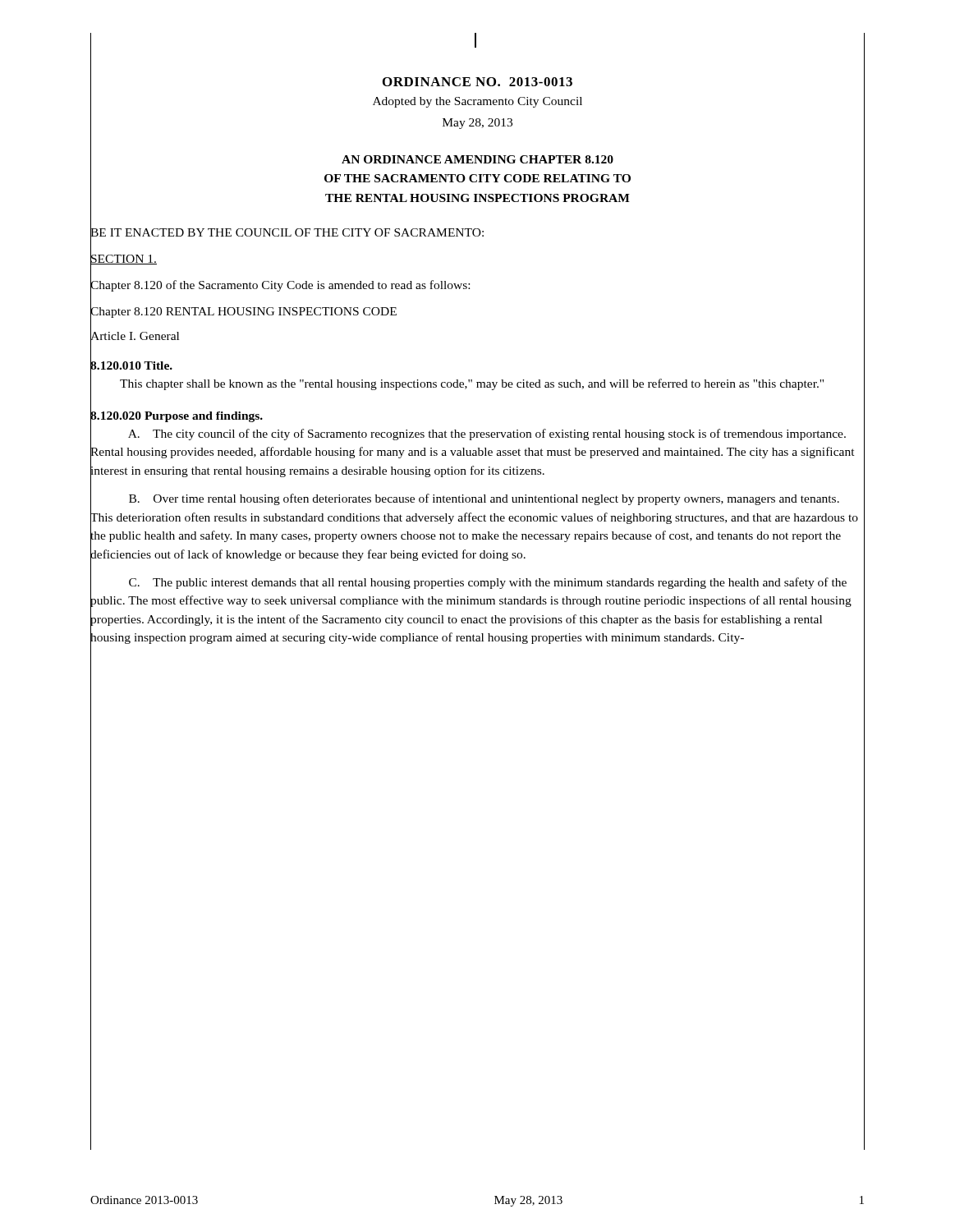Select the text block that says "This chapter shall be"
Viewport: 955px width, 1232px height.
click(x=472, y=383)
